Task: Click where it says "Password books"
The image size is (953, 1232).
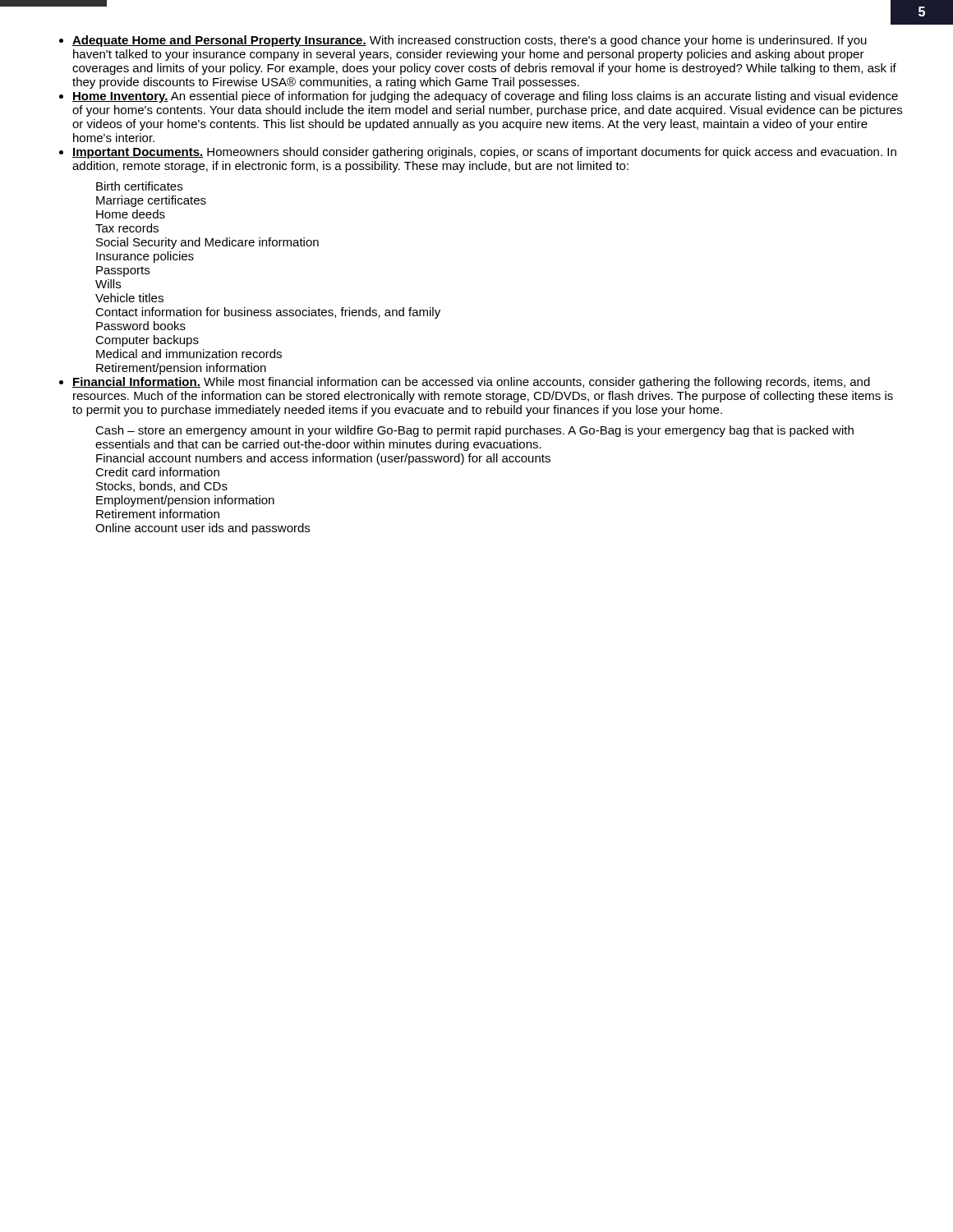Action: pos(141,326)
